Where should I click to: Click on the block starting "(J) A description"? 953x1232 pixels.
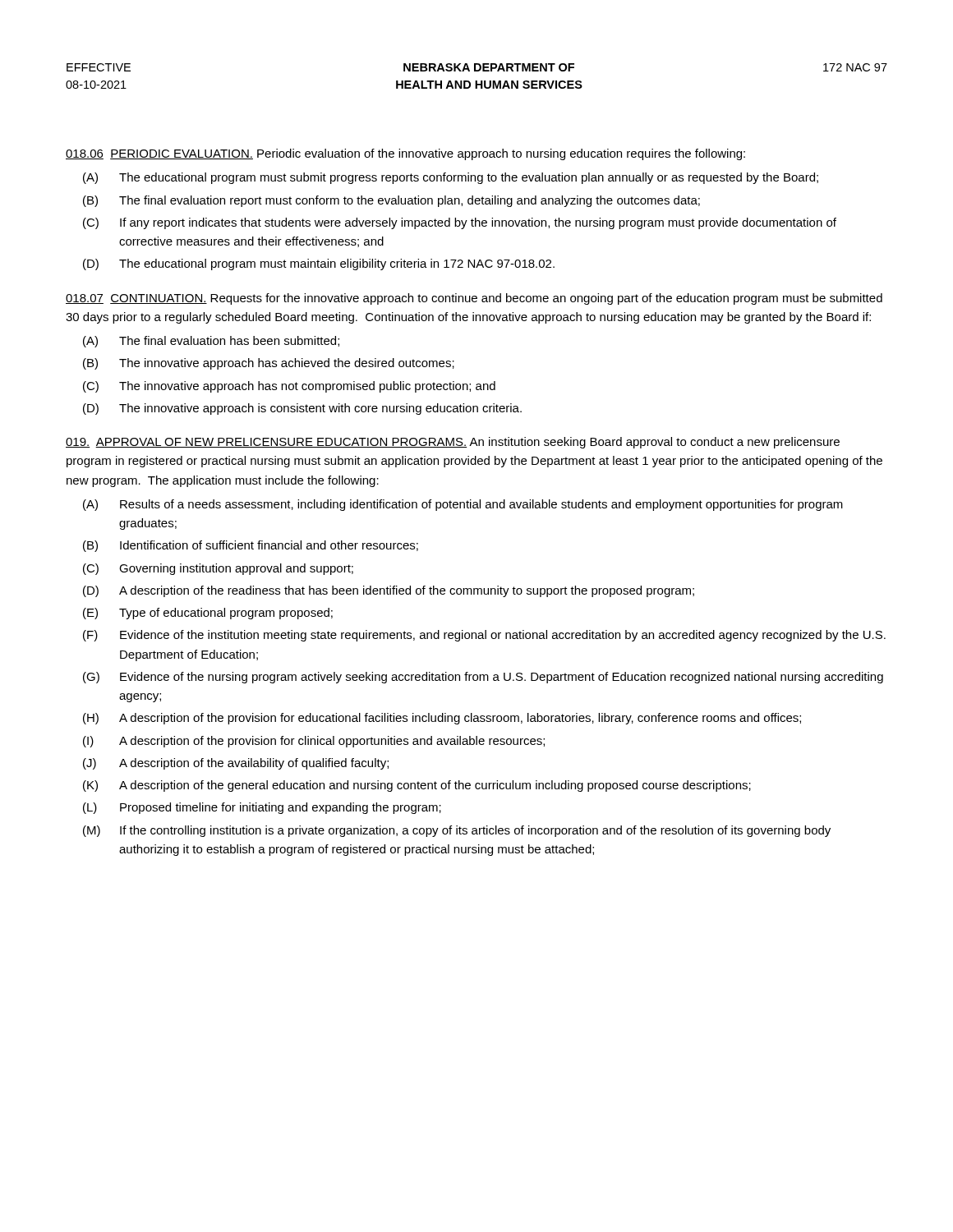236,764
